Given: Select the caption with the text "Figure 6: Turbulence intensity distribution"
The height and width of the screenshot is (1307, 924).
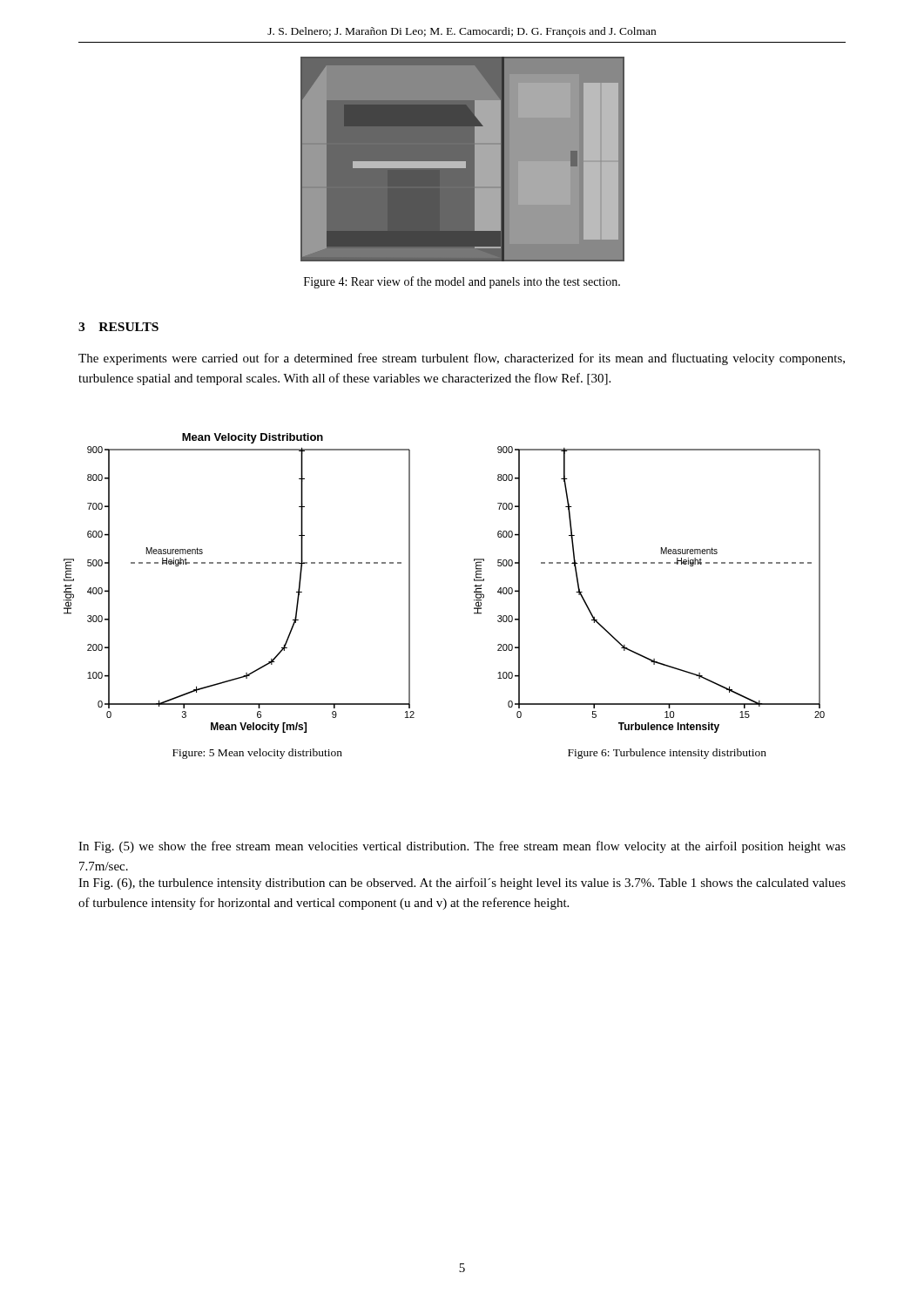Looking at the screenshot, I should point(667,752).
